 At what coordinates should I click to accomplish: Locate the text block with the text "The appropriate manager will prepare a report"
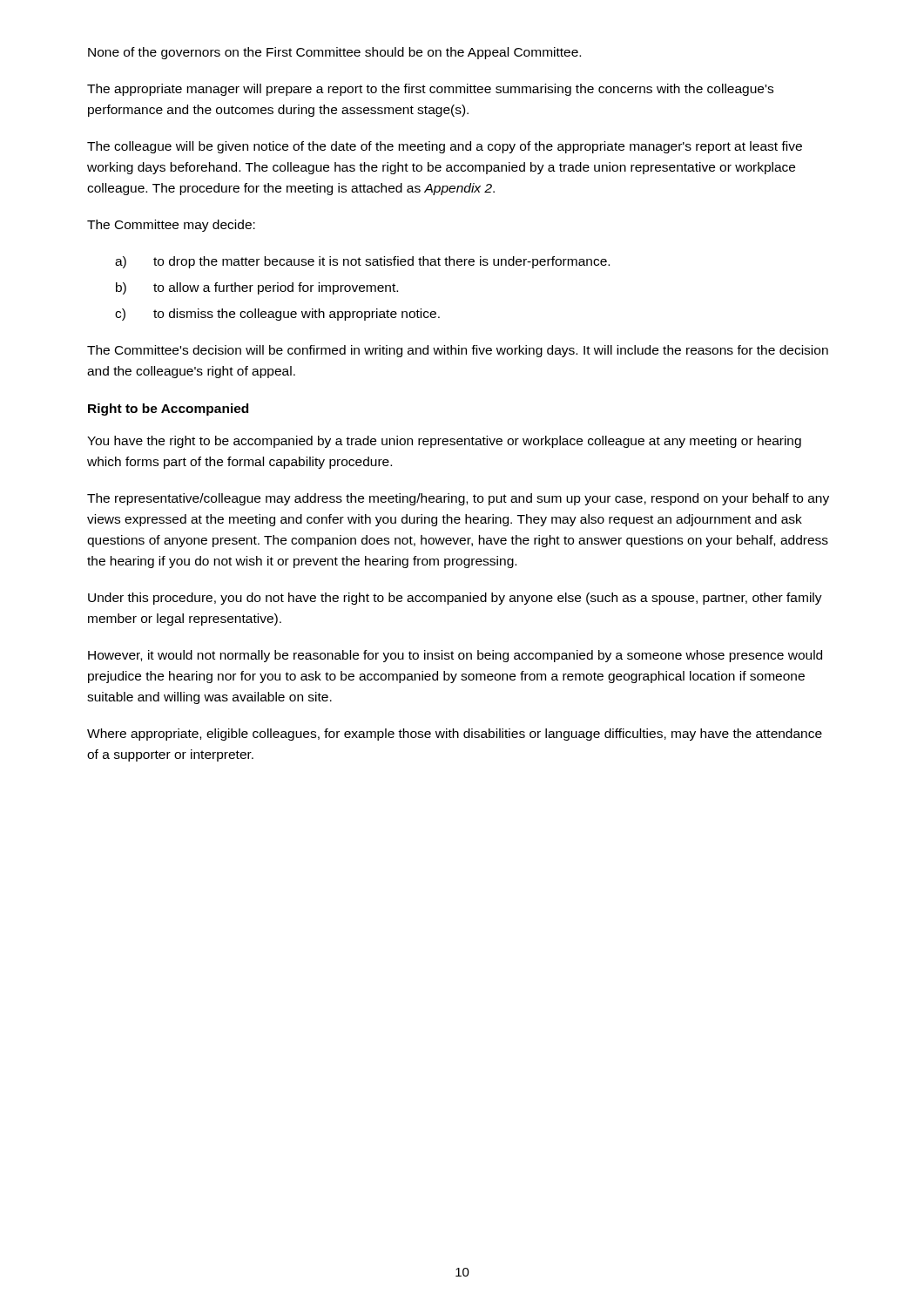431,99
